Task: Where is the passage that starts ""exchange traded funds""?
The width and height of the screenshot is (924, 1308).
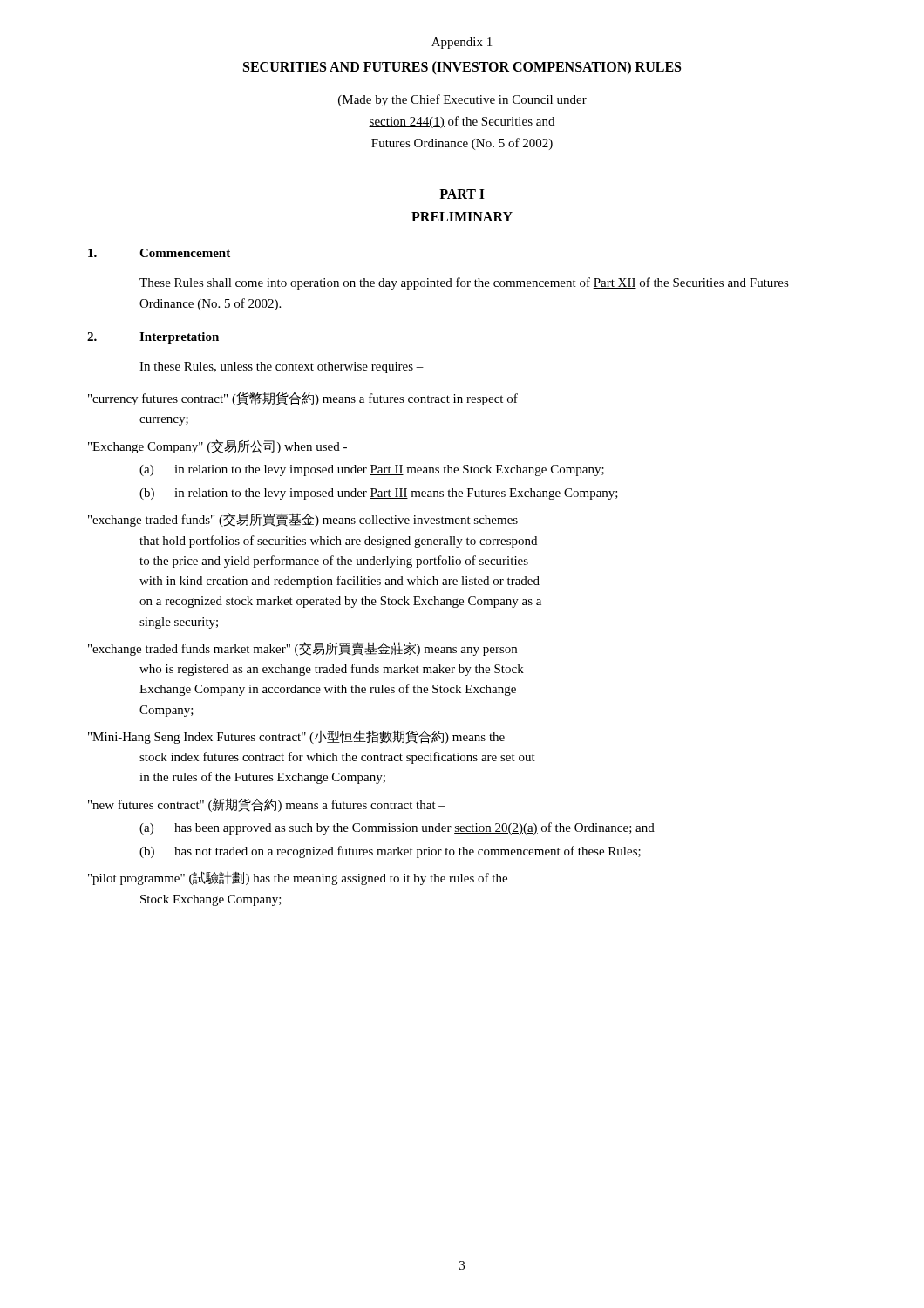Action: [x=314, y=571]
